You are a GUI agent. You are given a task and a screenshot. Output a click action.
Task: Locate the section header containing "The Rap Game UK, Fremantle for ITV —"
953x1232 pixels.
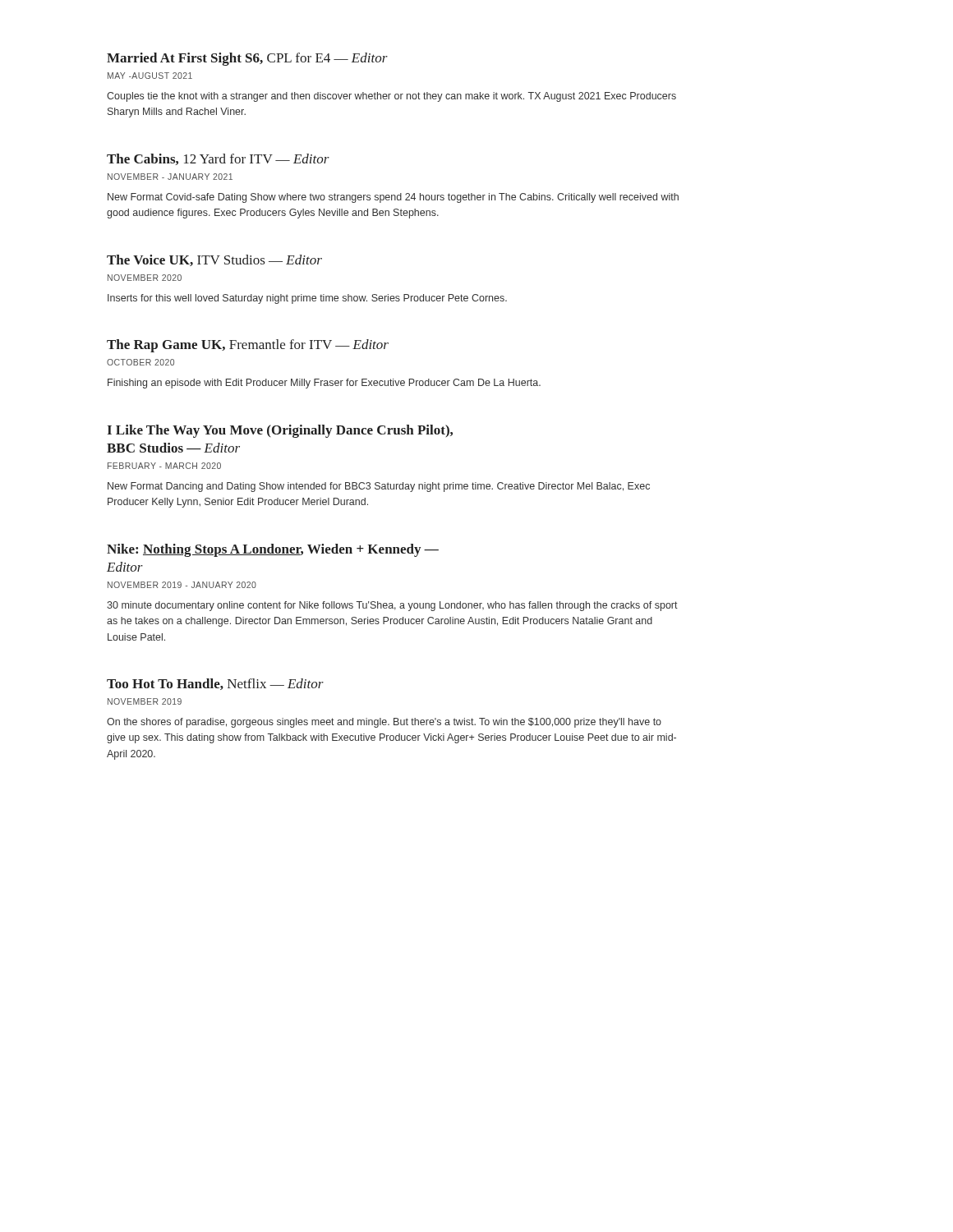(x=248, y=345)
